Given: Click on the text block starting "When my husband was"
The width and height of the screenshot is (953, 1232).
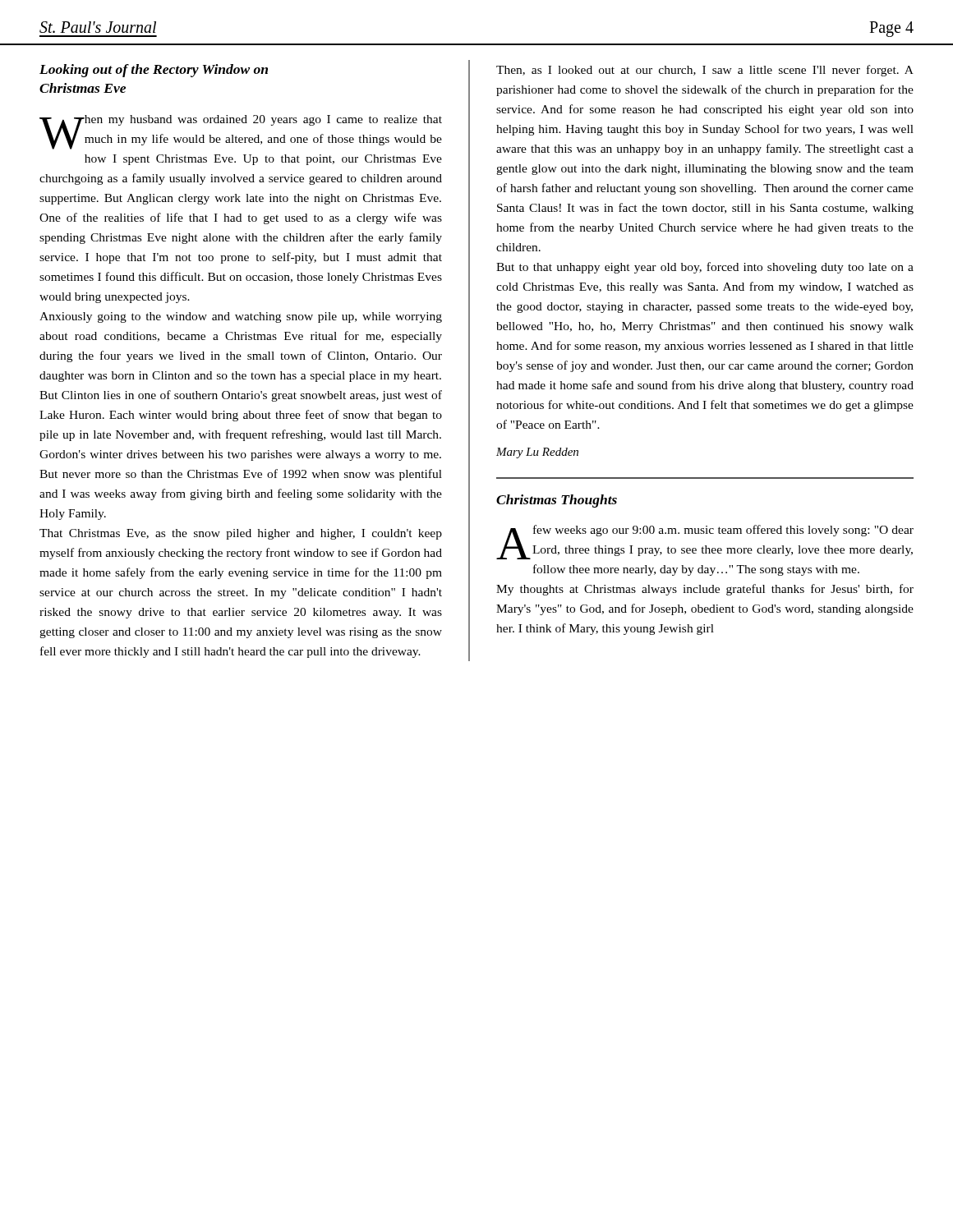Looking at the screenshot, I should 241,207.
